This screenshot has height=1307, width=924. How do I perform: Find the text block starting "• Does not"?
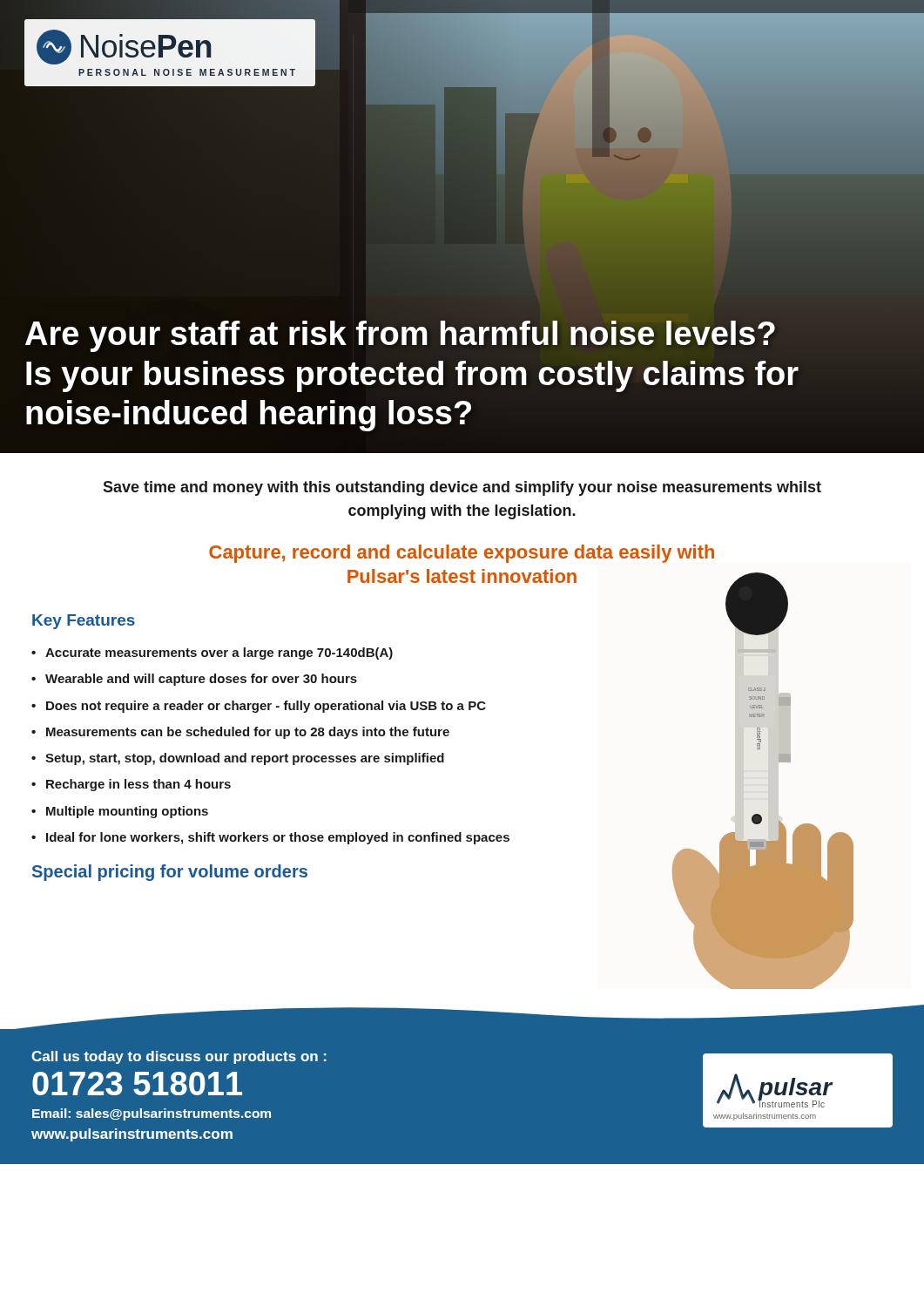pyautogui.click(x=259, y=705)
